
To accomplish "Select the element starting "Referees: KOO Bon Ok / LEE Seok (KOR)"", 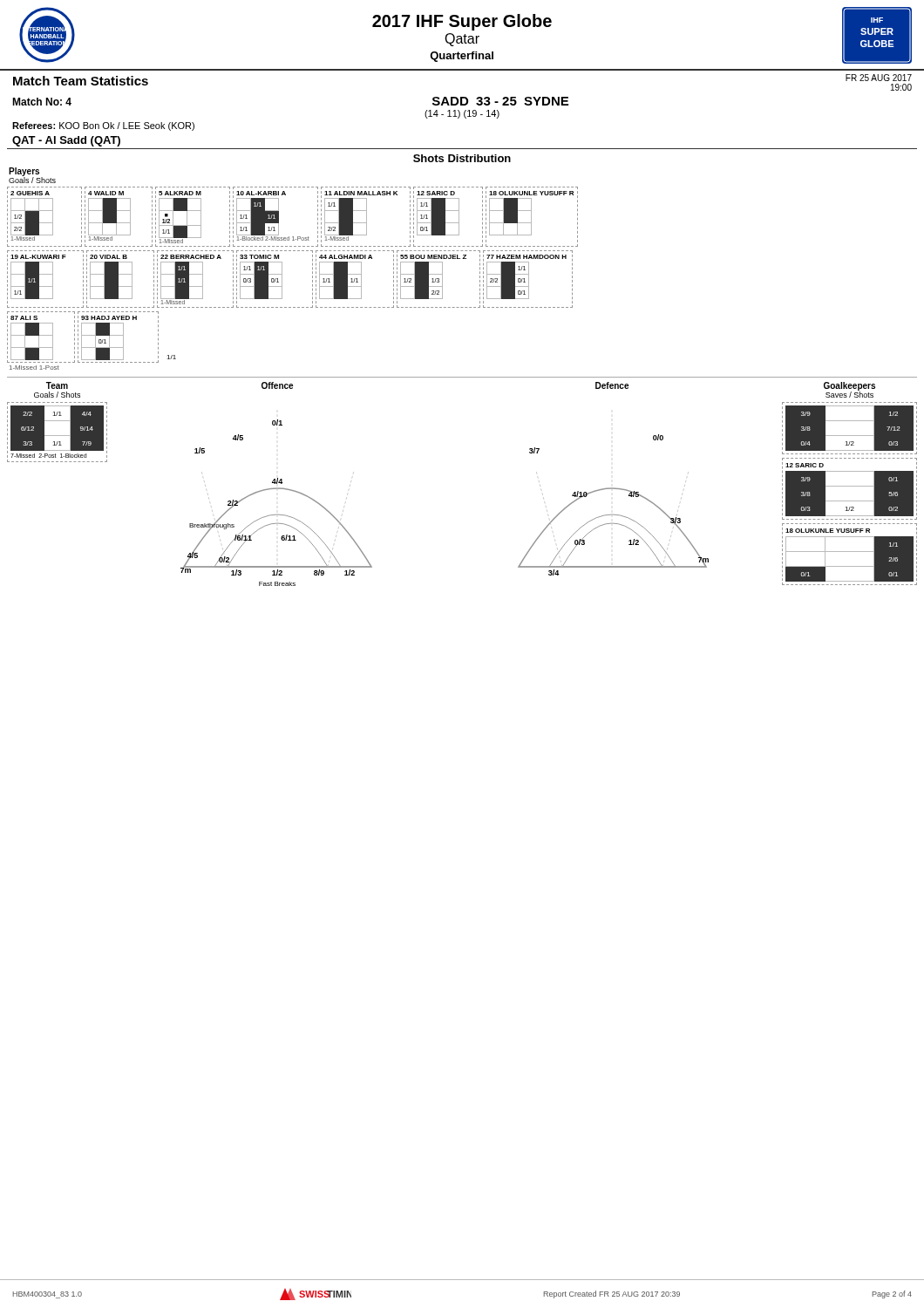I will point(104,126).
